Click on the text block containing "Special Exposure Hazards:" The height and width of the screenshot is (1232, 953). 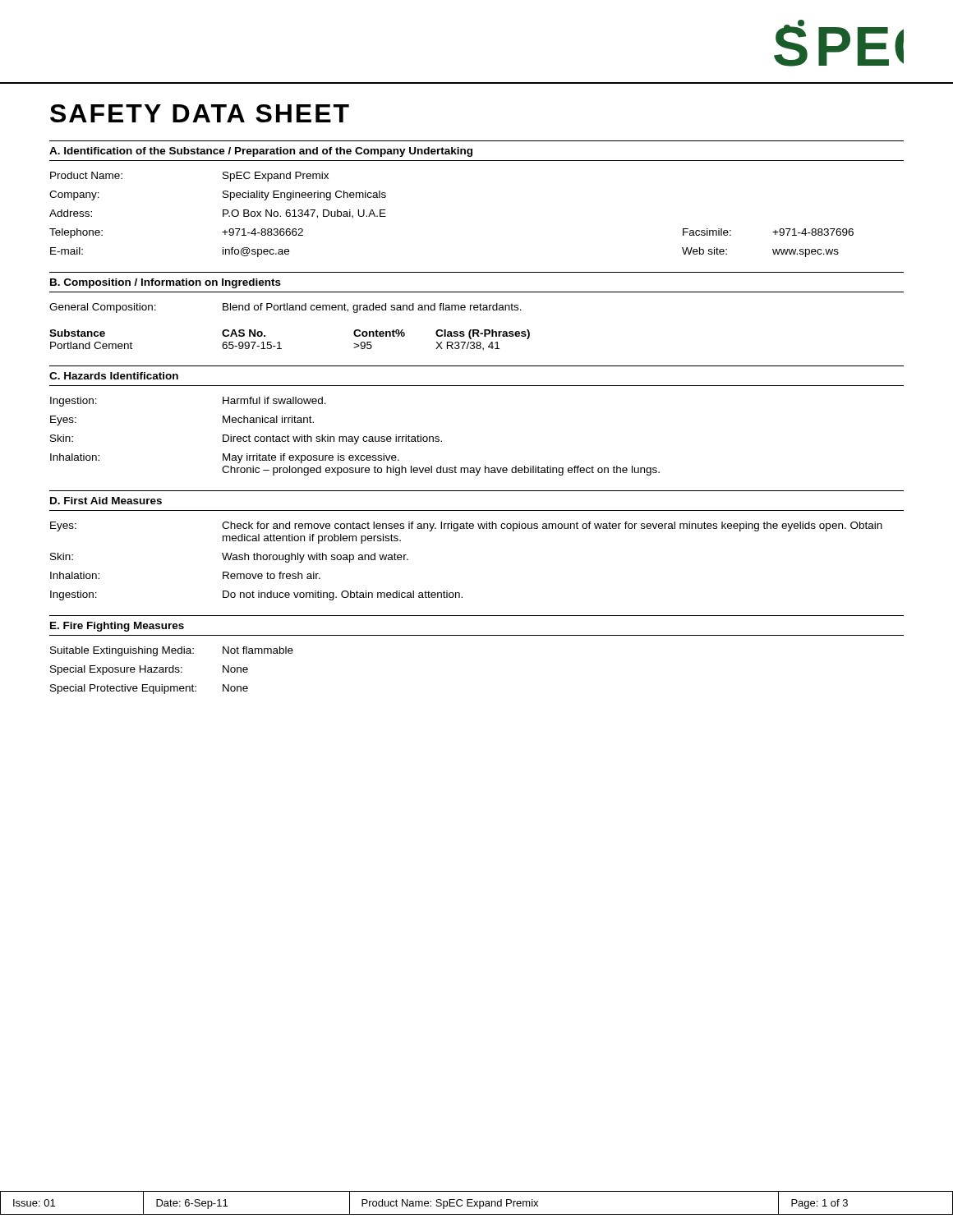(149, 670)
